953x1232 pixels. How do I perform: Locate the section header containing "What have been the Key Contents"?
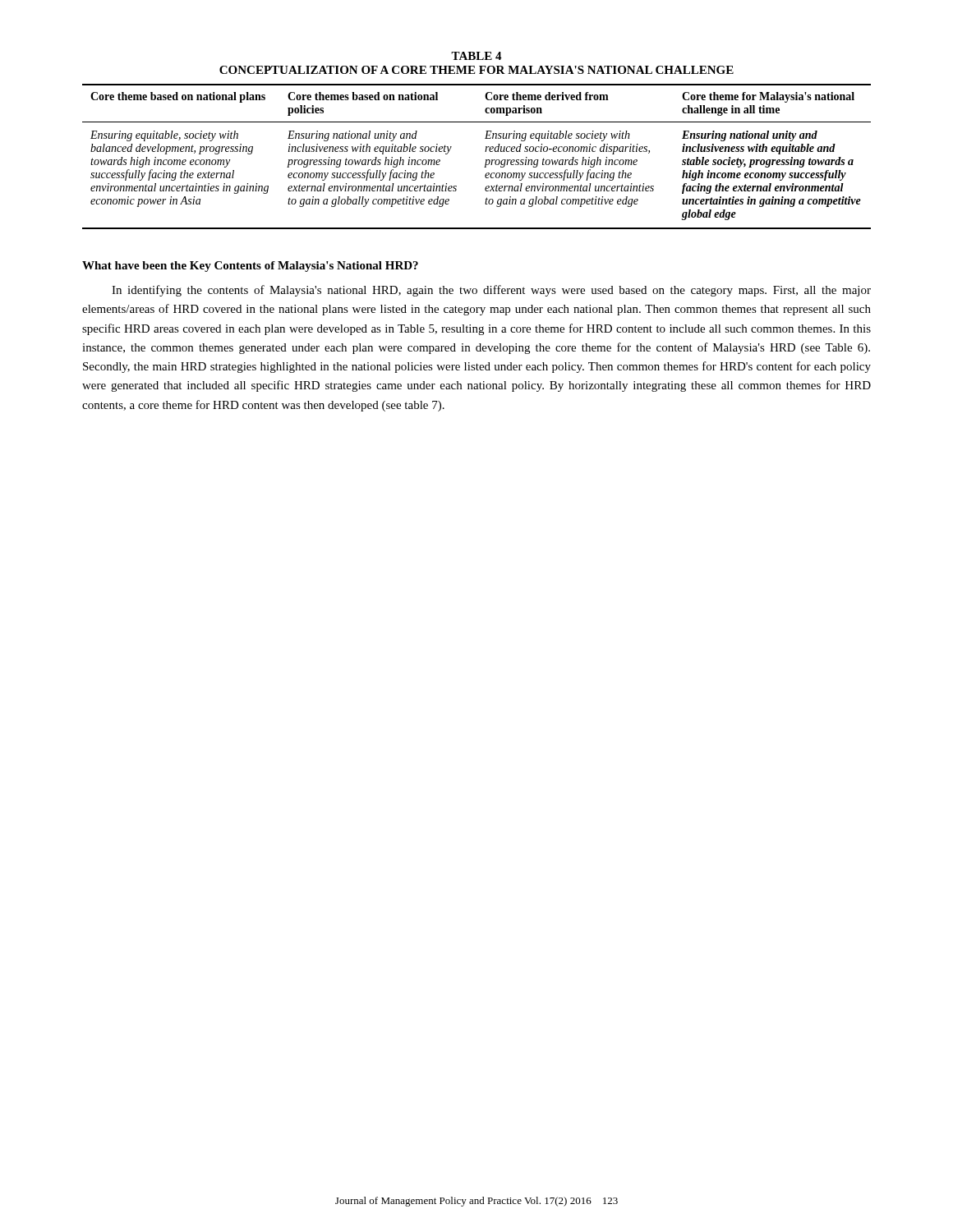click(250, 265)
